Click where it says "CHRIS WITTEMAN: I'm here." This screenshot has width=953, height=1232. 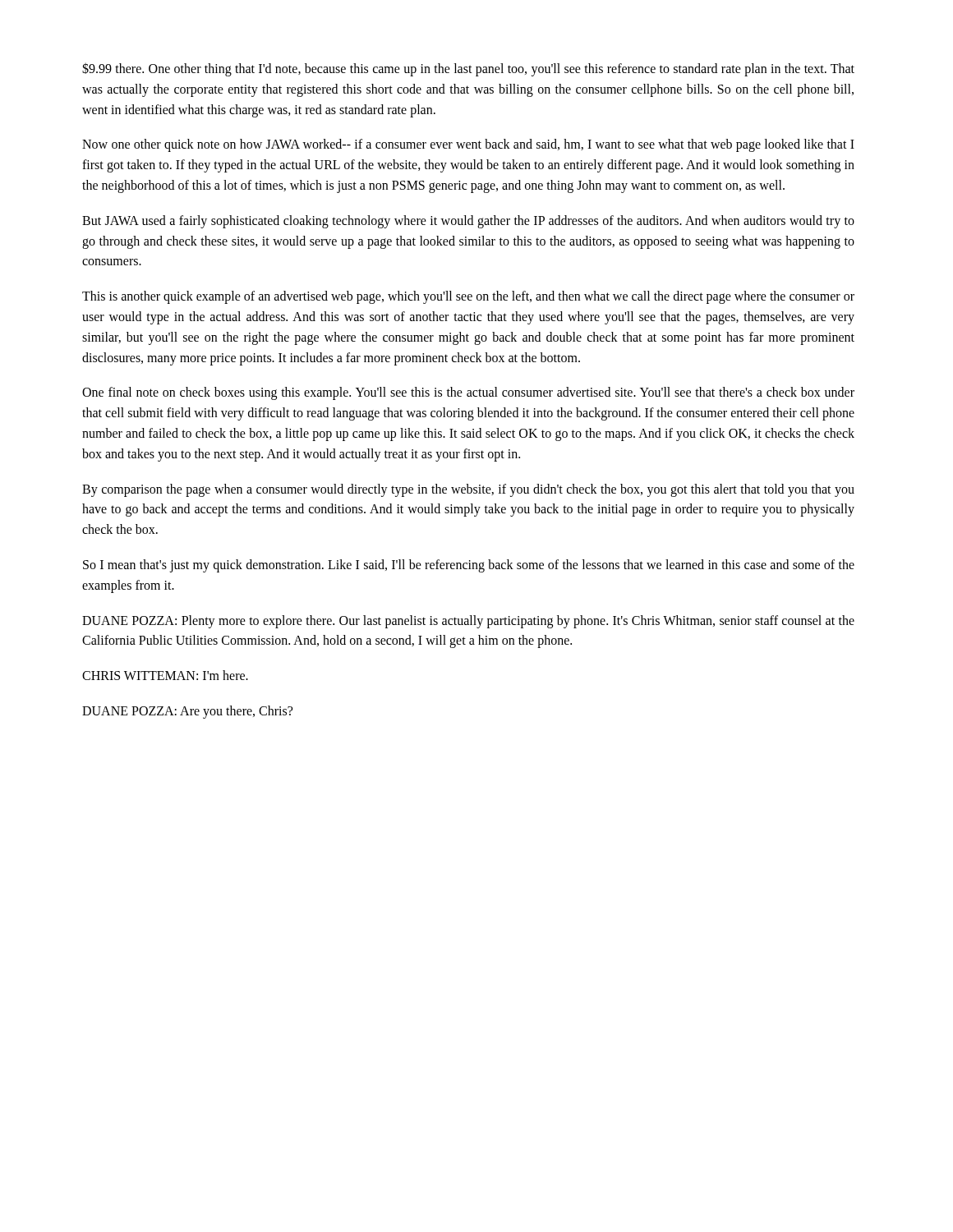[x=165, y=676]
